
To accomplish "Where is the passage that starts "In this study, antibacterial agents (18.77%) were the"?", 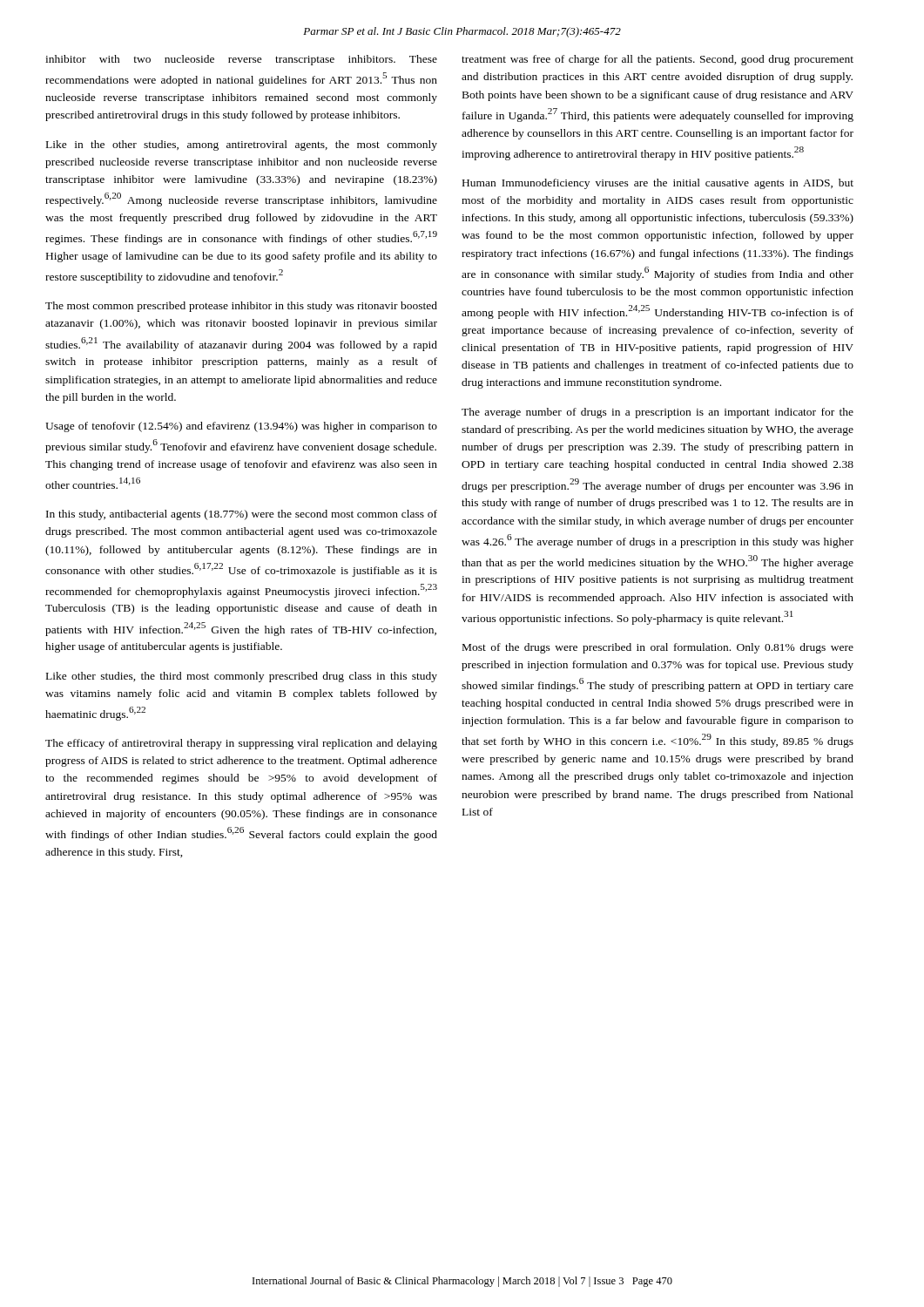I will (x=241, y=580).
